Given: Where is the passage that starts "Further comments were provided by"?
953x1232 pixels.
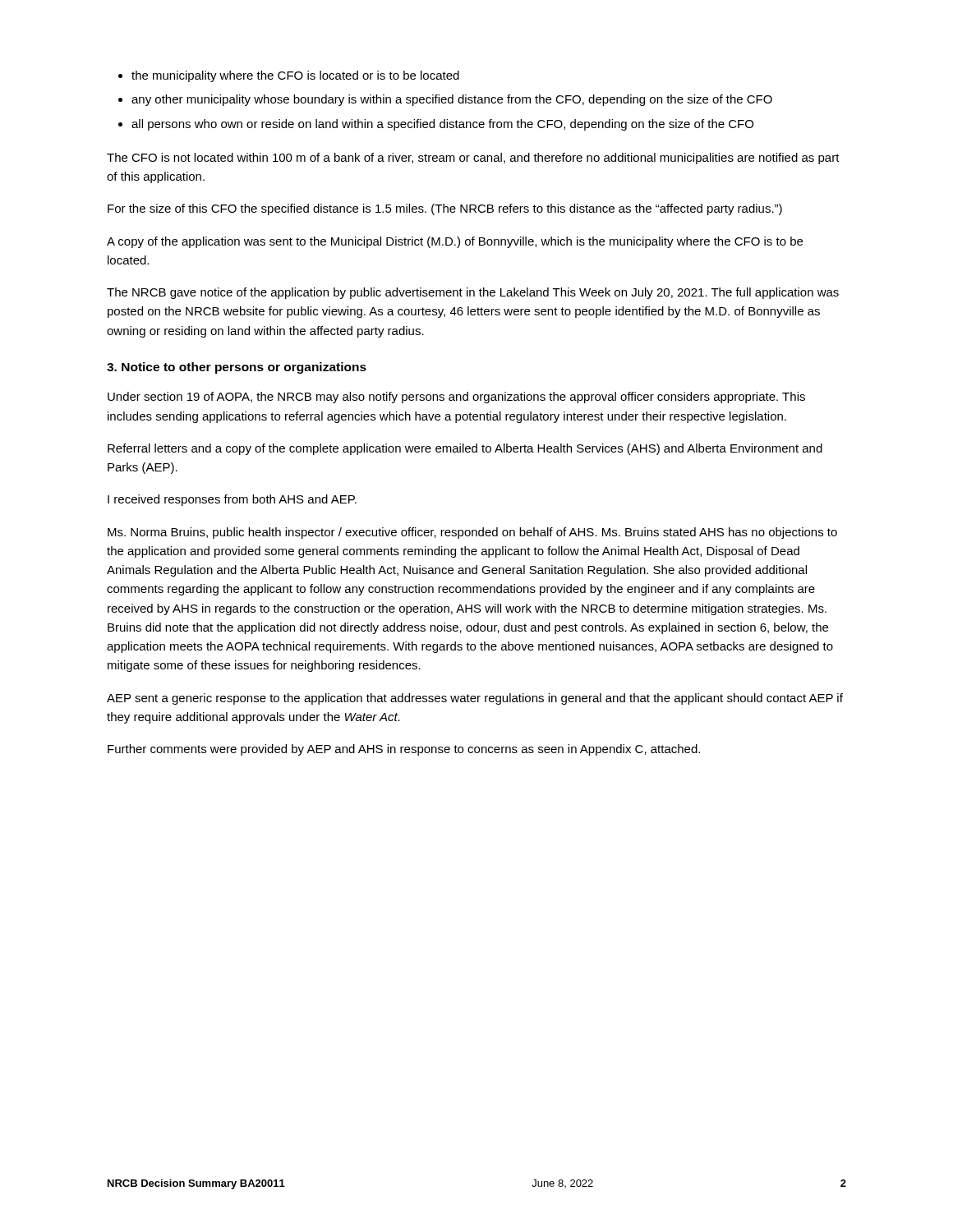Looking at the screenshot, I should click(476, 749).
